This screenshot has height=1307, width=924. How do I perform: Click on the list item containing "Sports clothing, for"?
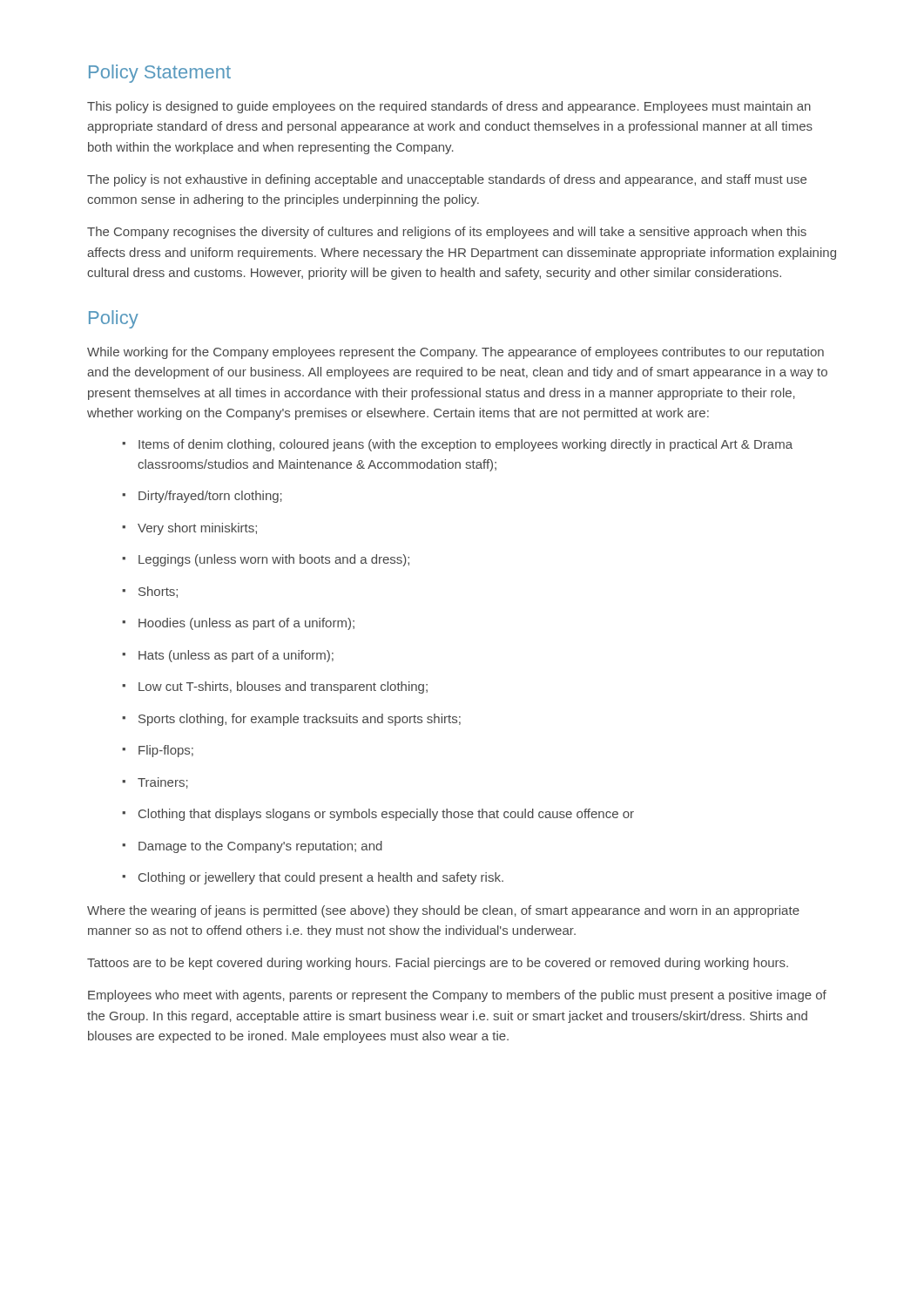(x=462, y=719)
